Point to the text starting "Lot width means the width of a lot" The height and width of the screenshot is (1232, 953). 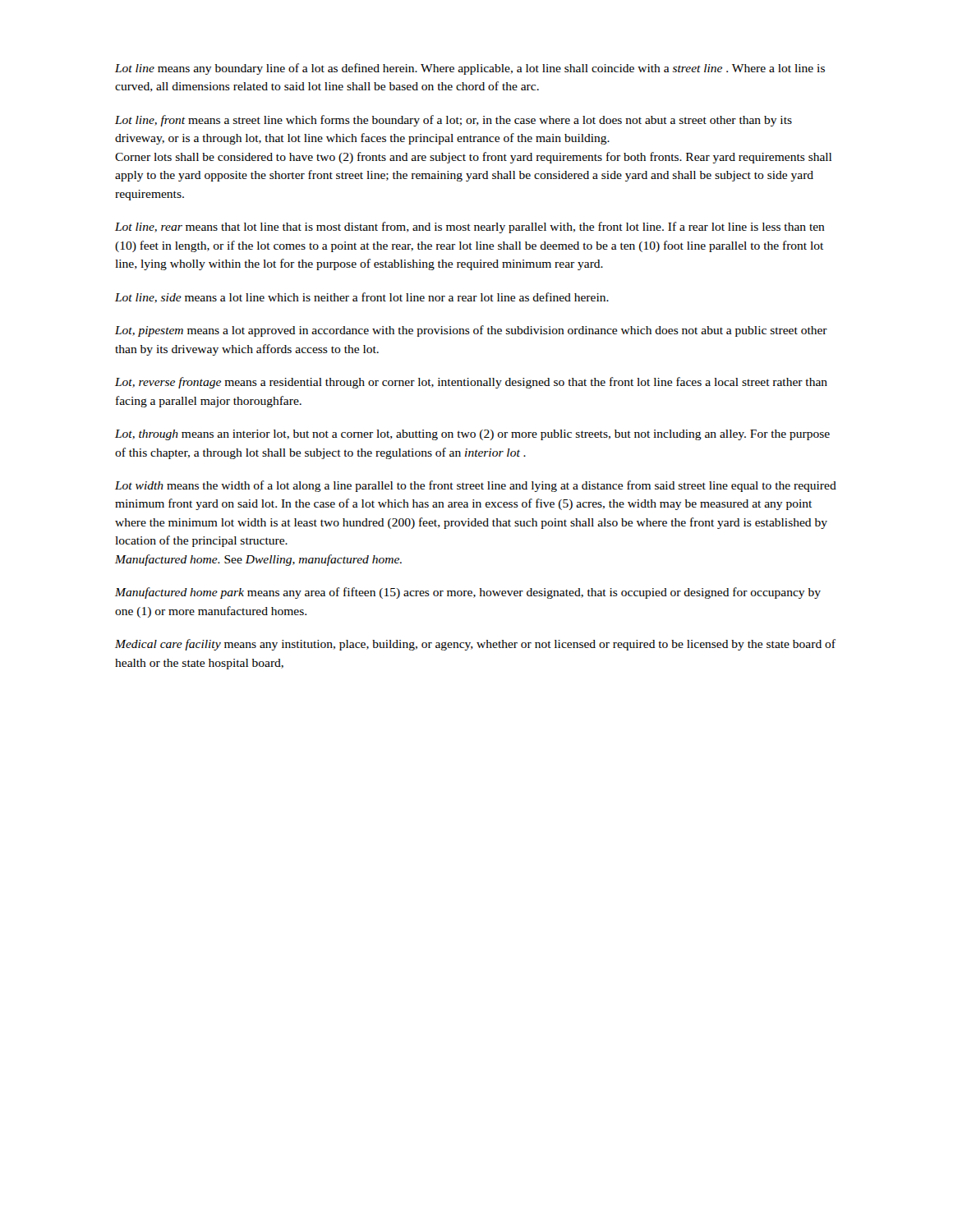[476, 522]
